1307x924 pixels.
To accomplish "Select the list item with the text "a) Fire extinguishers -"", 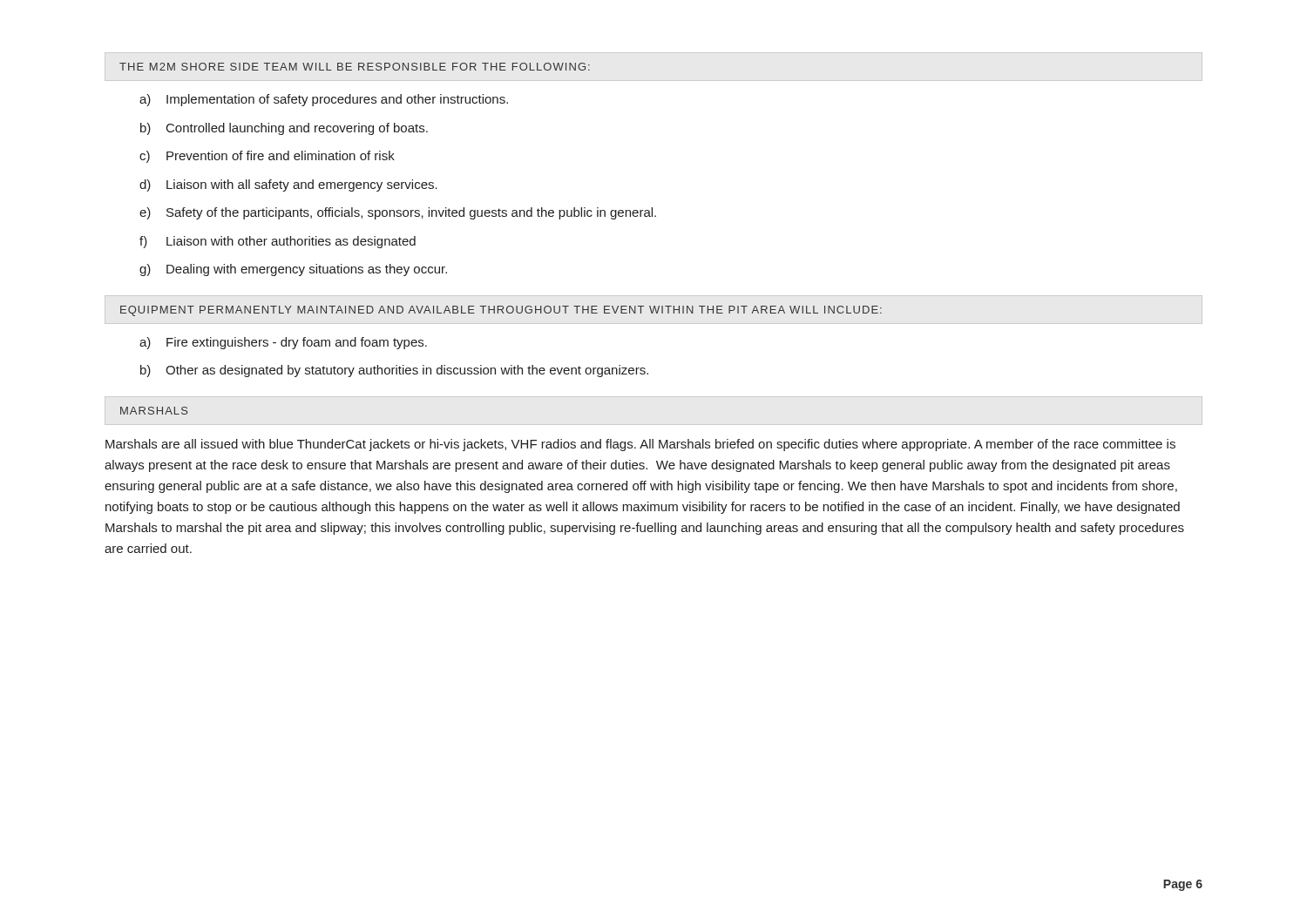I will point(284,342).
